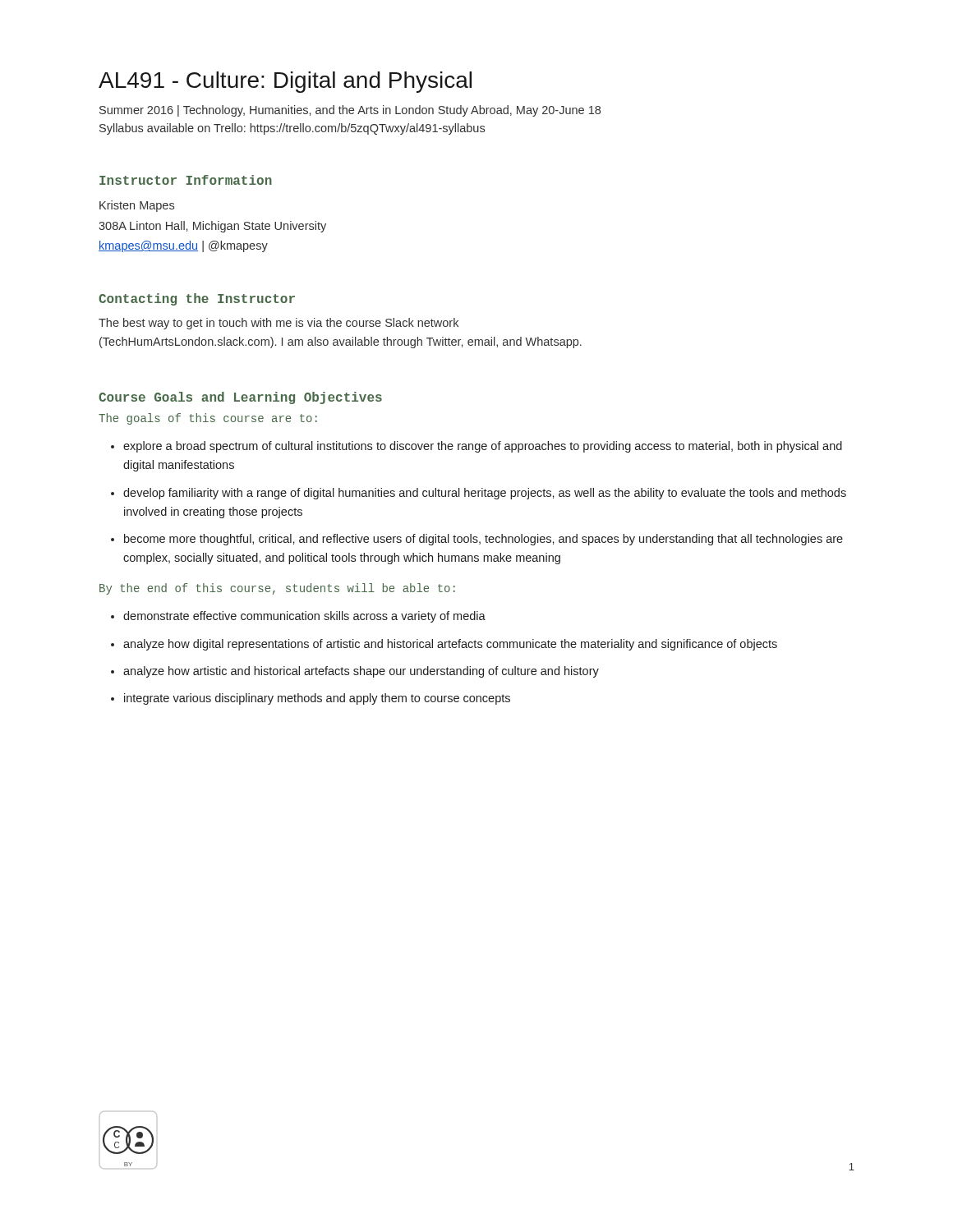This screenshot has height=1232, width=953.
Task: Select the text block containing "The best way to get"
Action: click(340, 332)
